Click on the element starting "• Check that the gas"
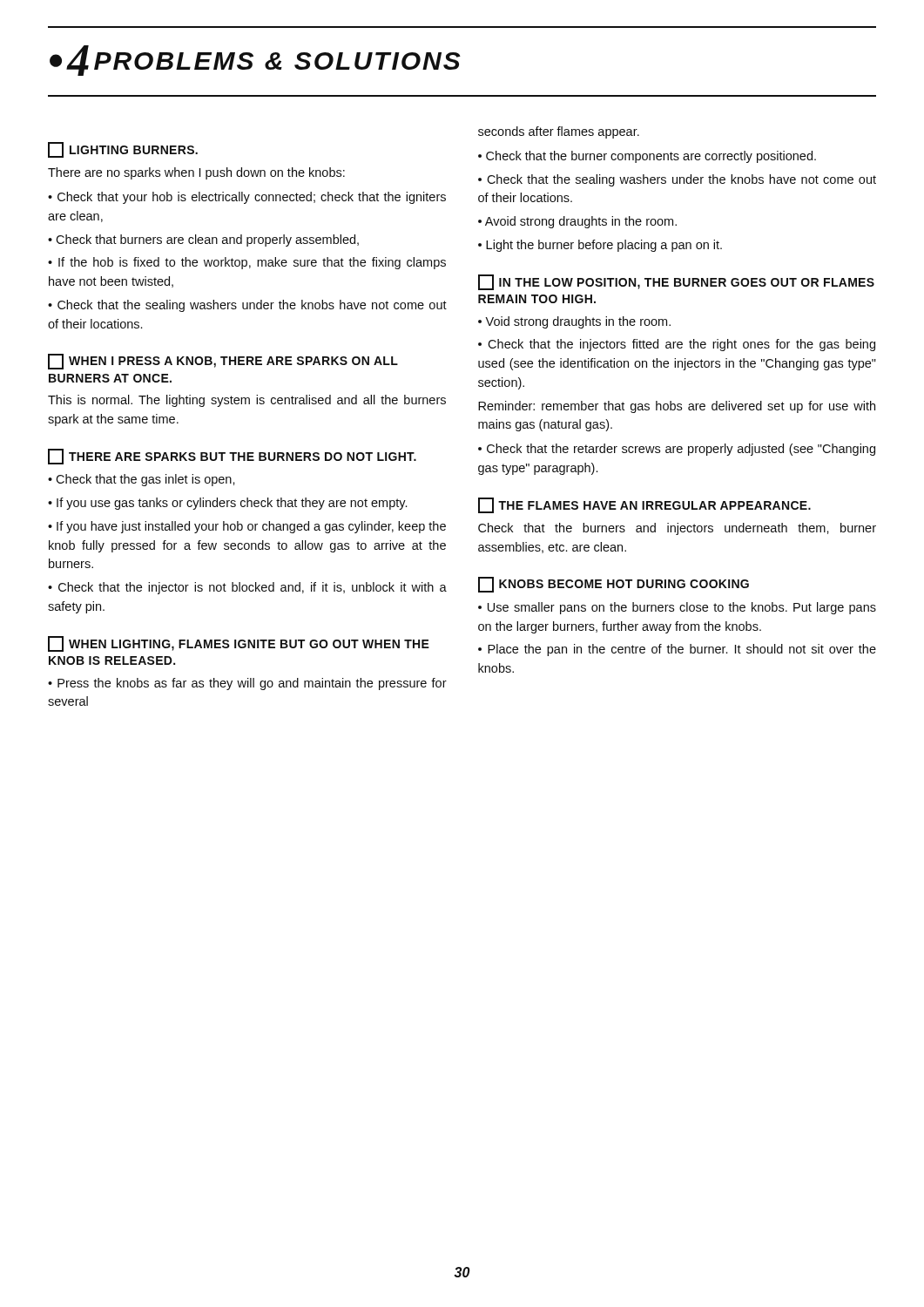The image size is (924, 1307). [142, 479]
